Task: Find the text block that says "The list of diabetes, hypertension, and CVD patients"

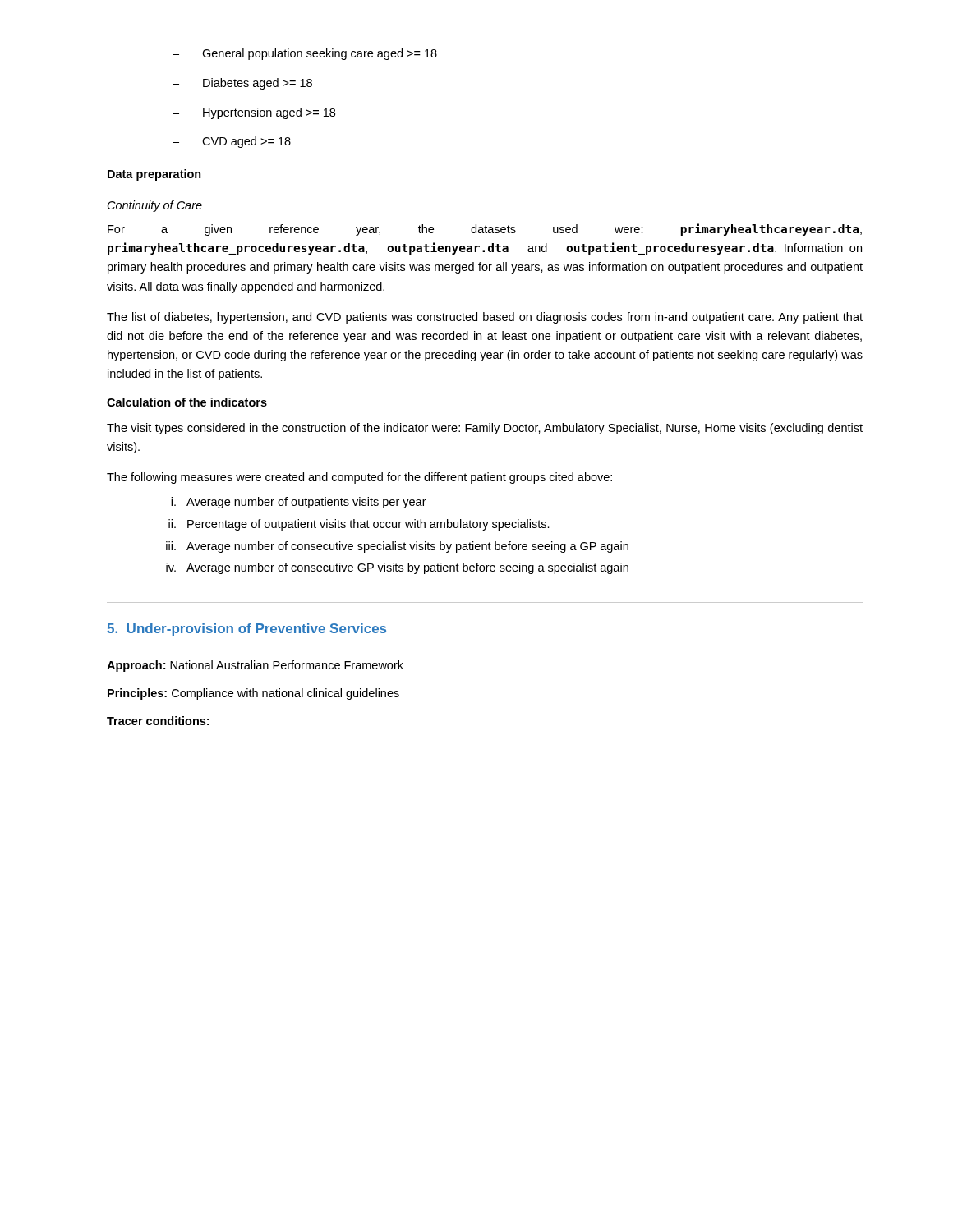Action: click(485, 345)
